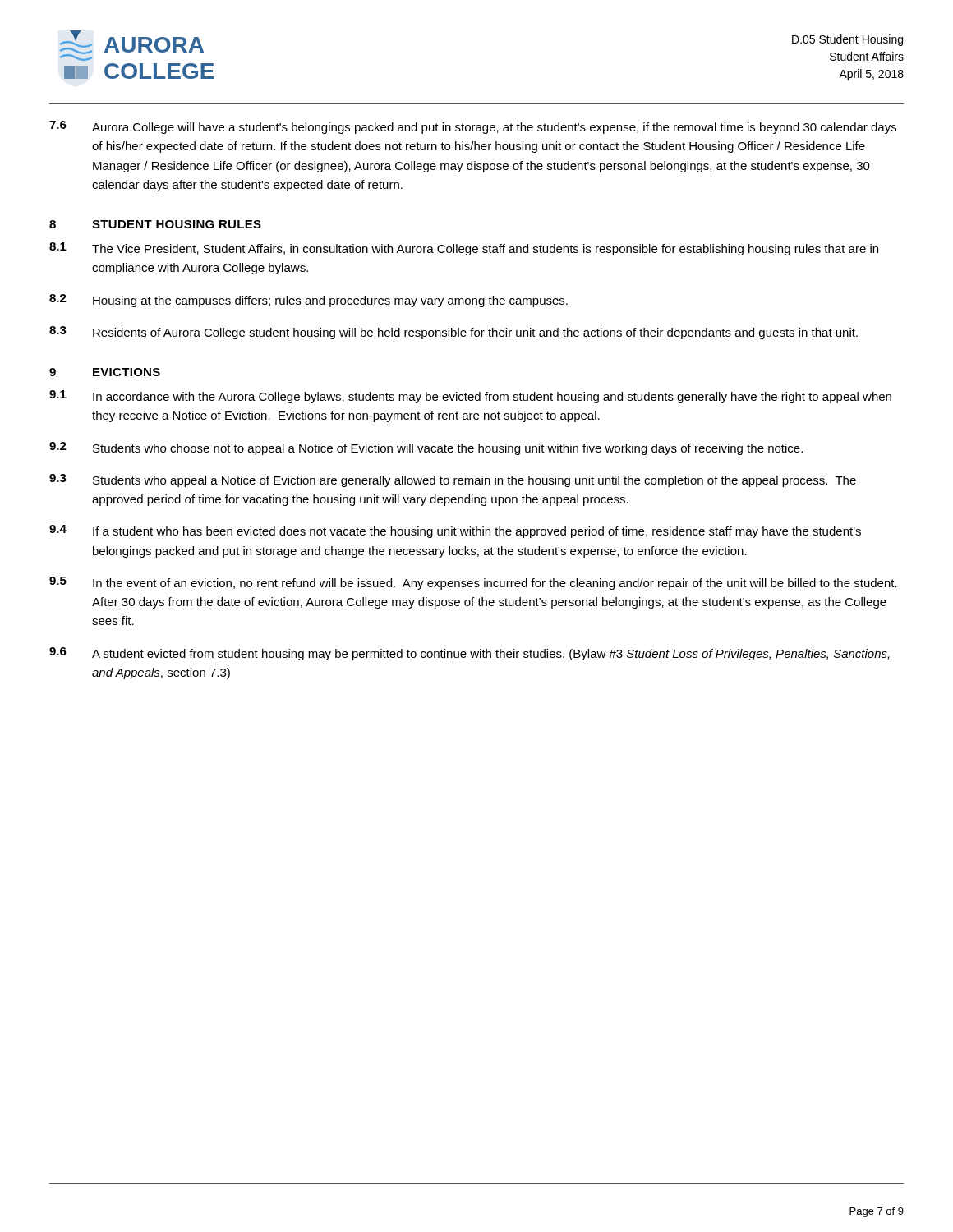Navigate to the element starting "9.4 If a"
This screenshot has width=953, height=1232.
[476, 541]
